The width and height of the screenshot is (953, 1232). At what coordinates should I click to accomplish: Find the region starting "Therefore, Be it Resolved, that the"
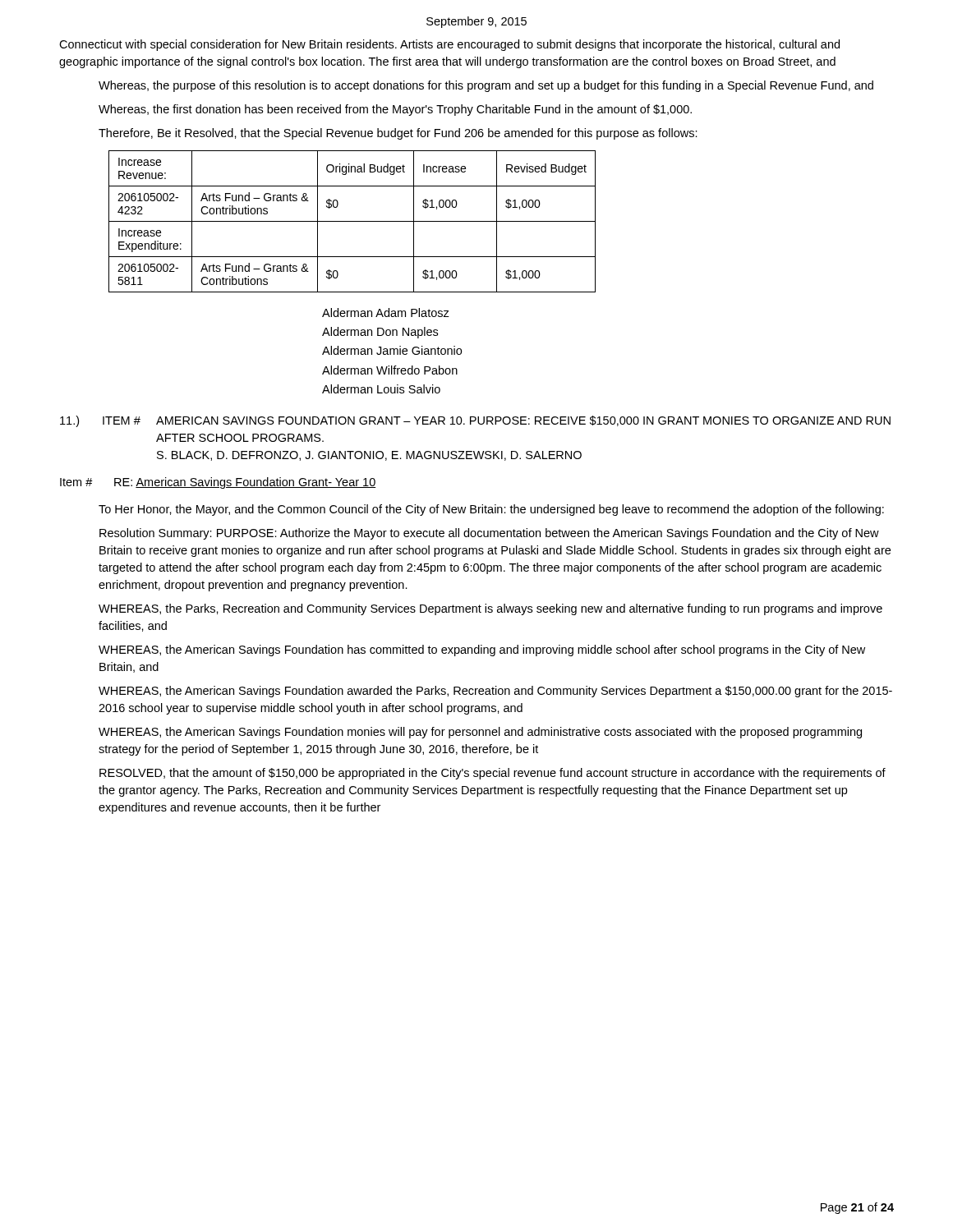coord(398,133)
